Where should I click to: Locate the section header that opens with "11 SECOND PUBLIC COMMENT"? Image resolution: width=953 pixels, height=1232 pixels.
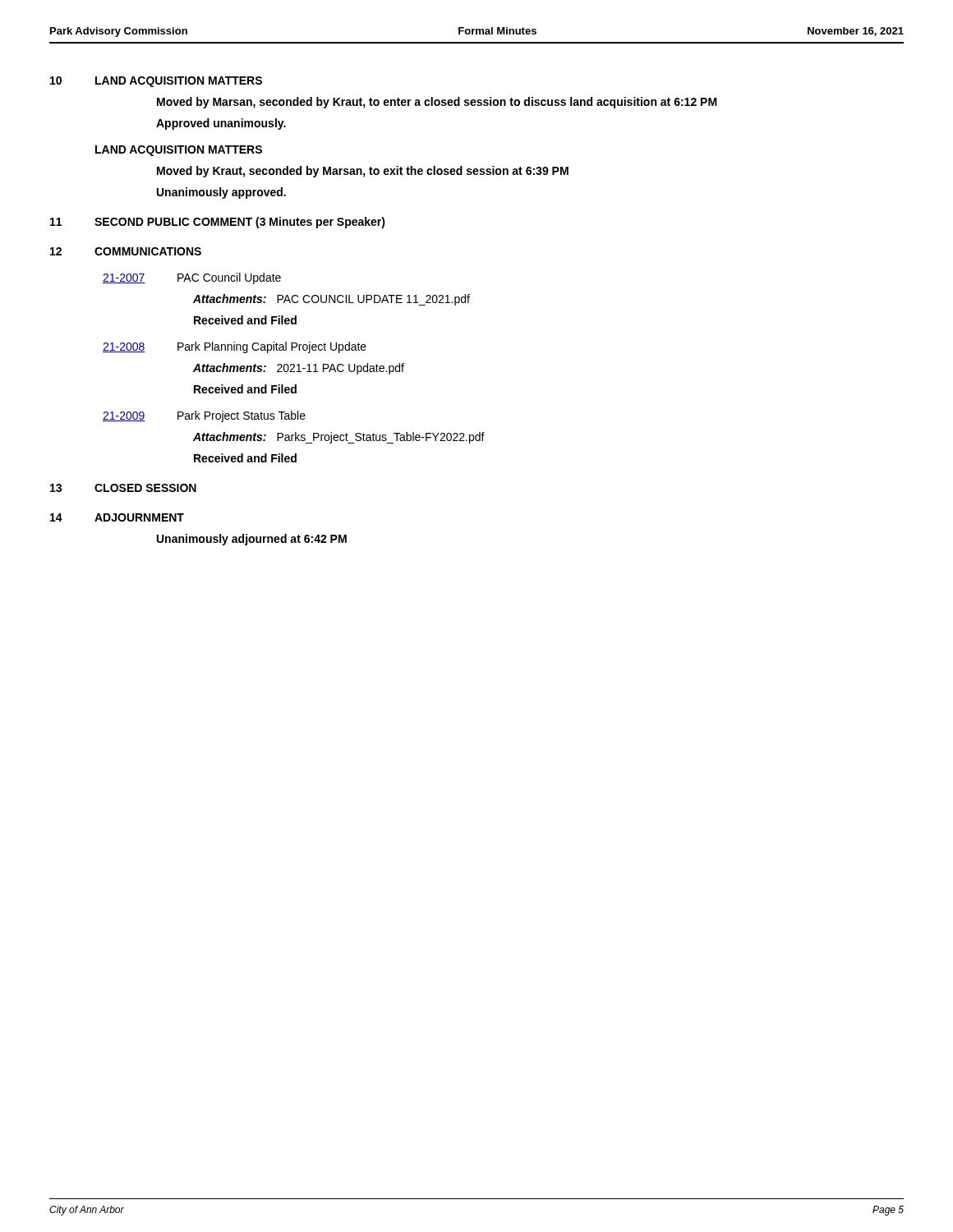coord(217,222)
